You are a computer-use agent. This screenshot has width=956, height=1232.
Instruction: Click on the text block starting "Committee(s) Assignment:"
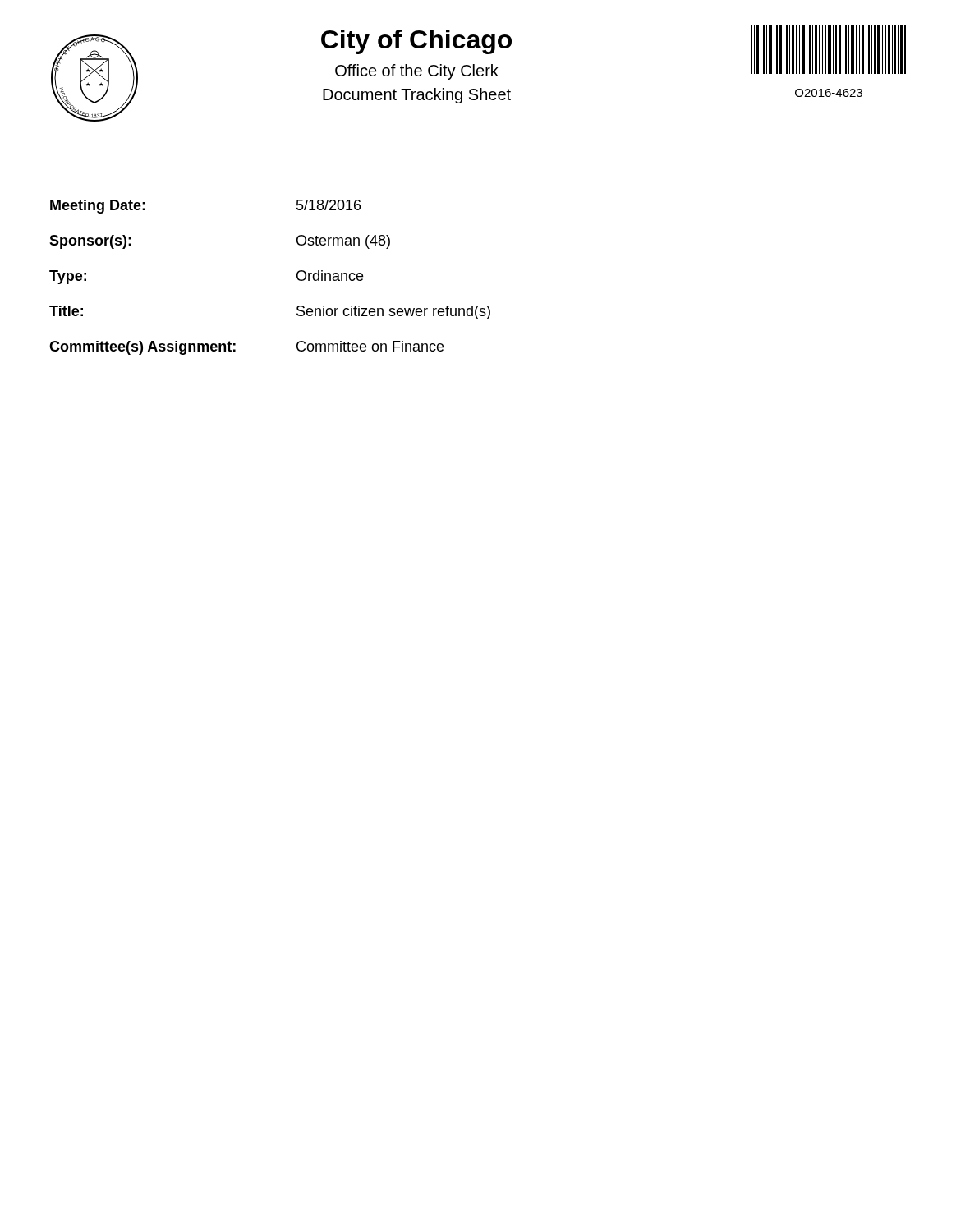[x=143, y=347]
